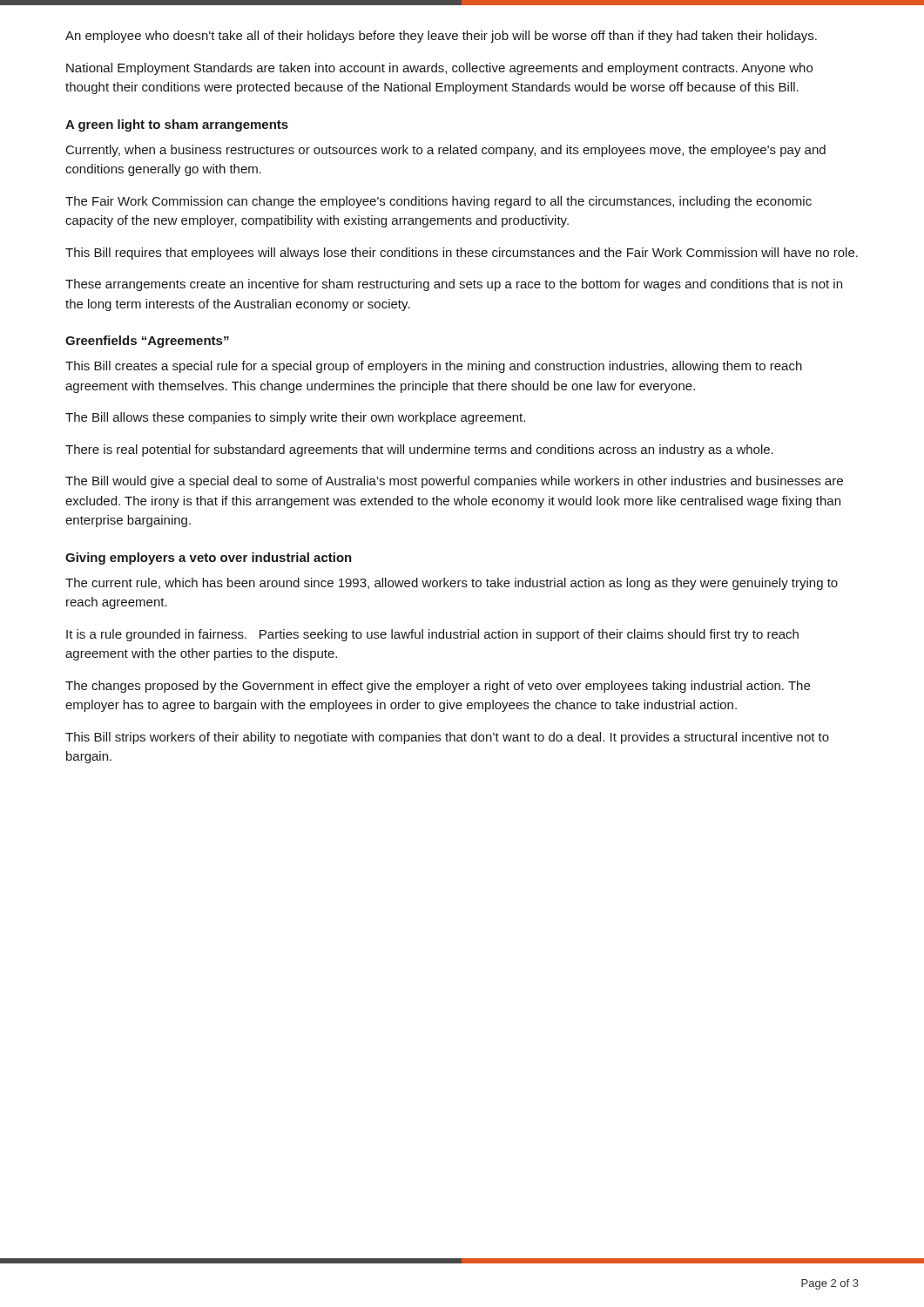Find the region starting "The Fair Work"
This screenshot has width=924, height=1307.
439,210
